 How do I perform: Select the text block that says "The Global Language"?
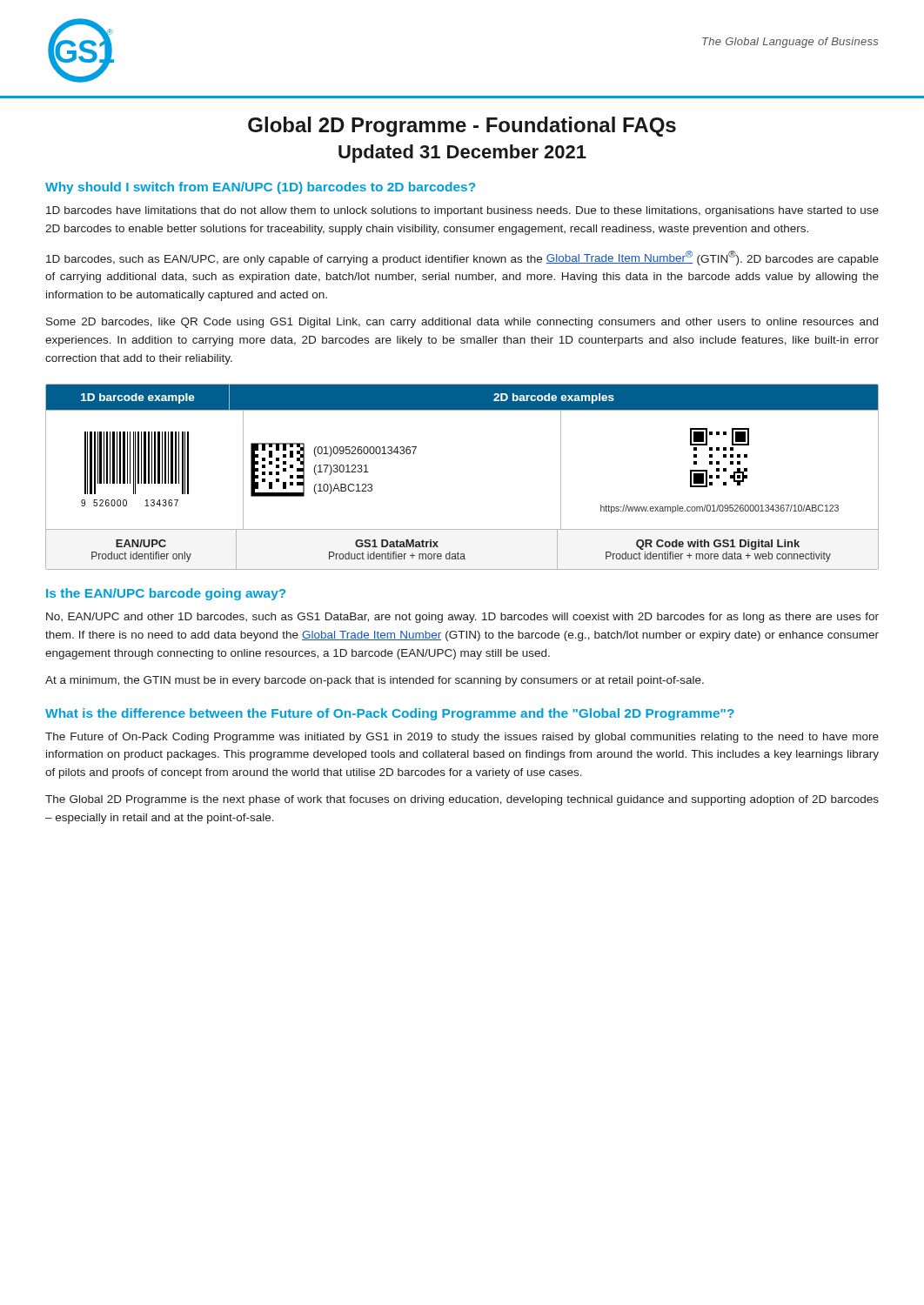tap(790, 41)
